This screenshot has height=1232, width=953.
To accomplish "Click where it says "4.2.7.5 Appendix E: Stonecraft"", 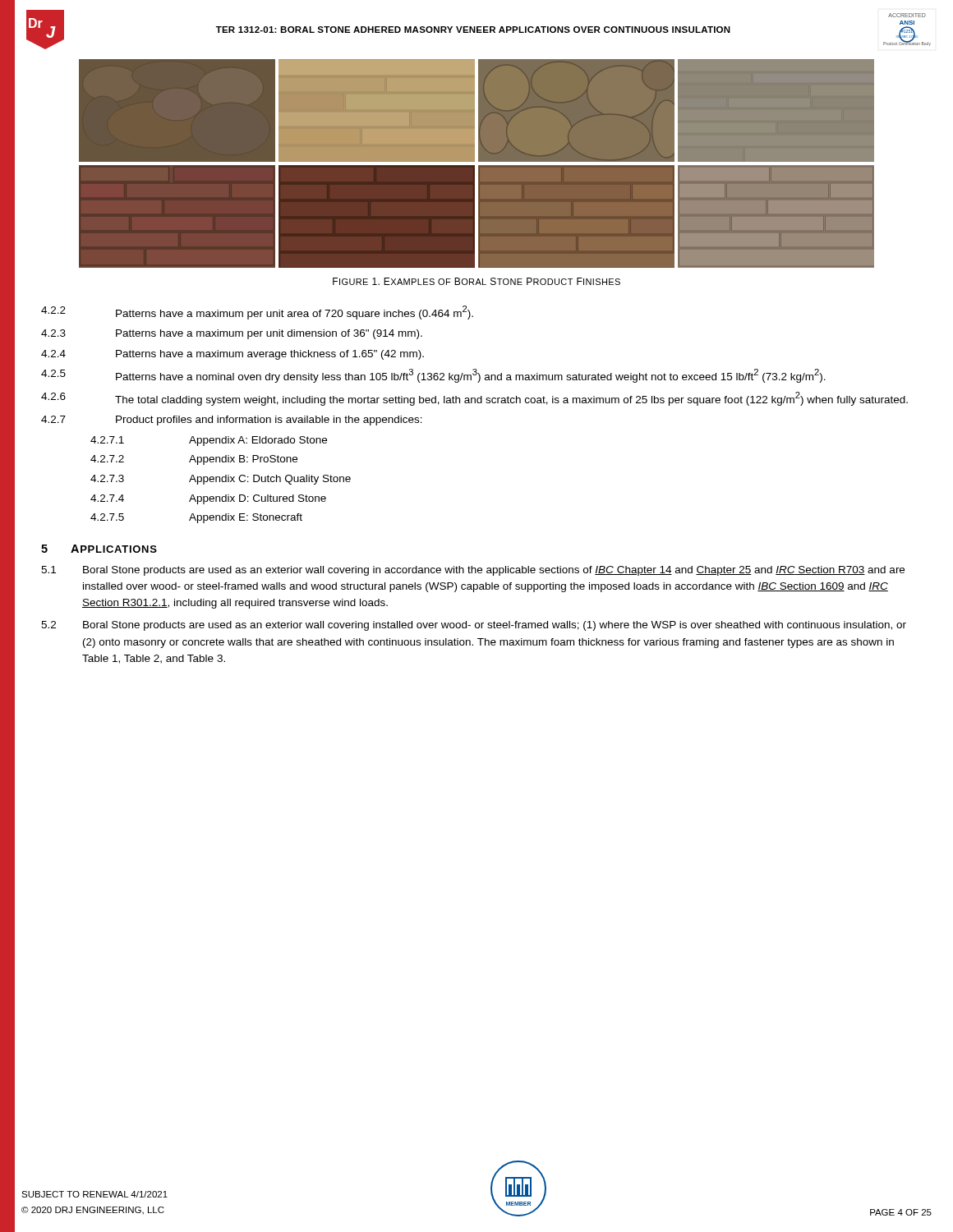I will tap(196, 518).
